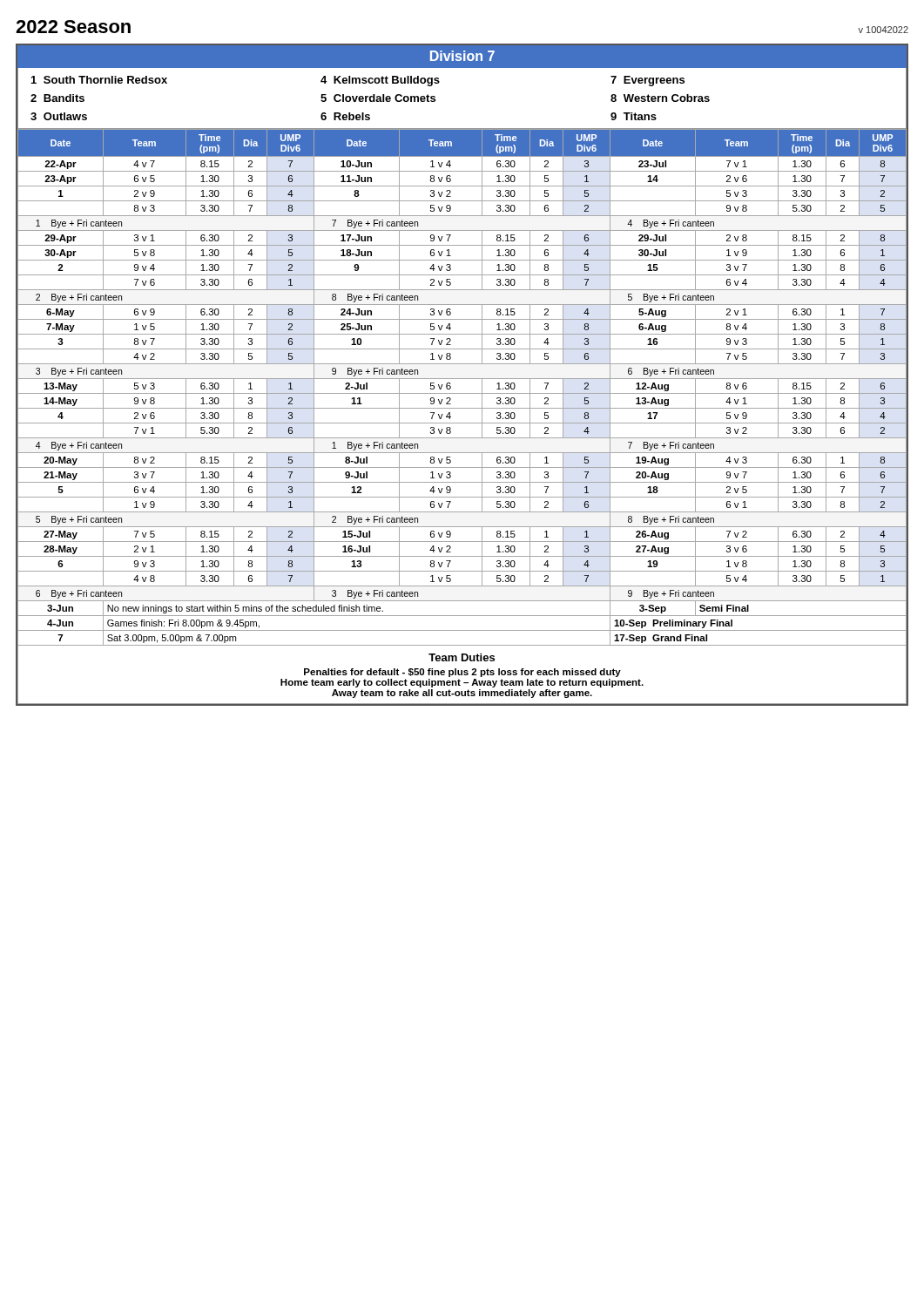
Task: Locate the table with the text "1 South Thornlie Redsox 4"
Action: [x=462, y=98]
